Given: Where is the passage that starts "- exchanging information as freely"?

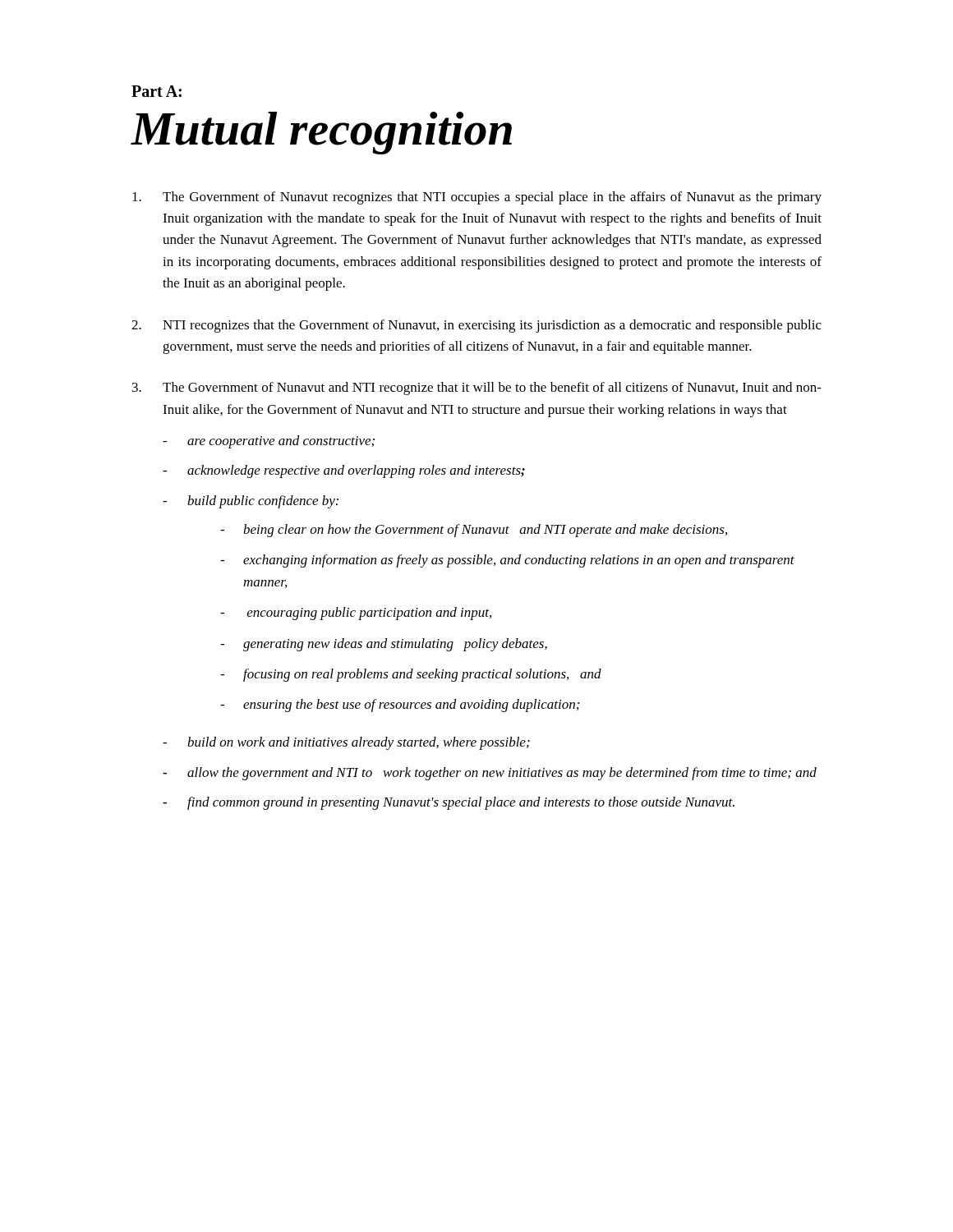Looking at the screenshot, I should pos(521,571).
